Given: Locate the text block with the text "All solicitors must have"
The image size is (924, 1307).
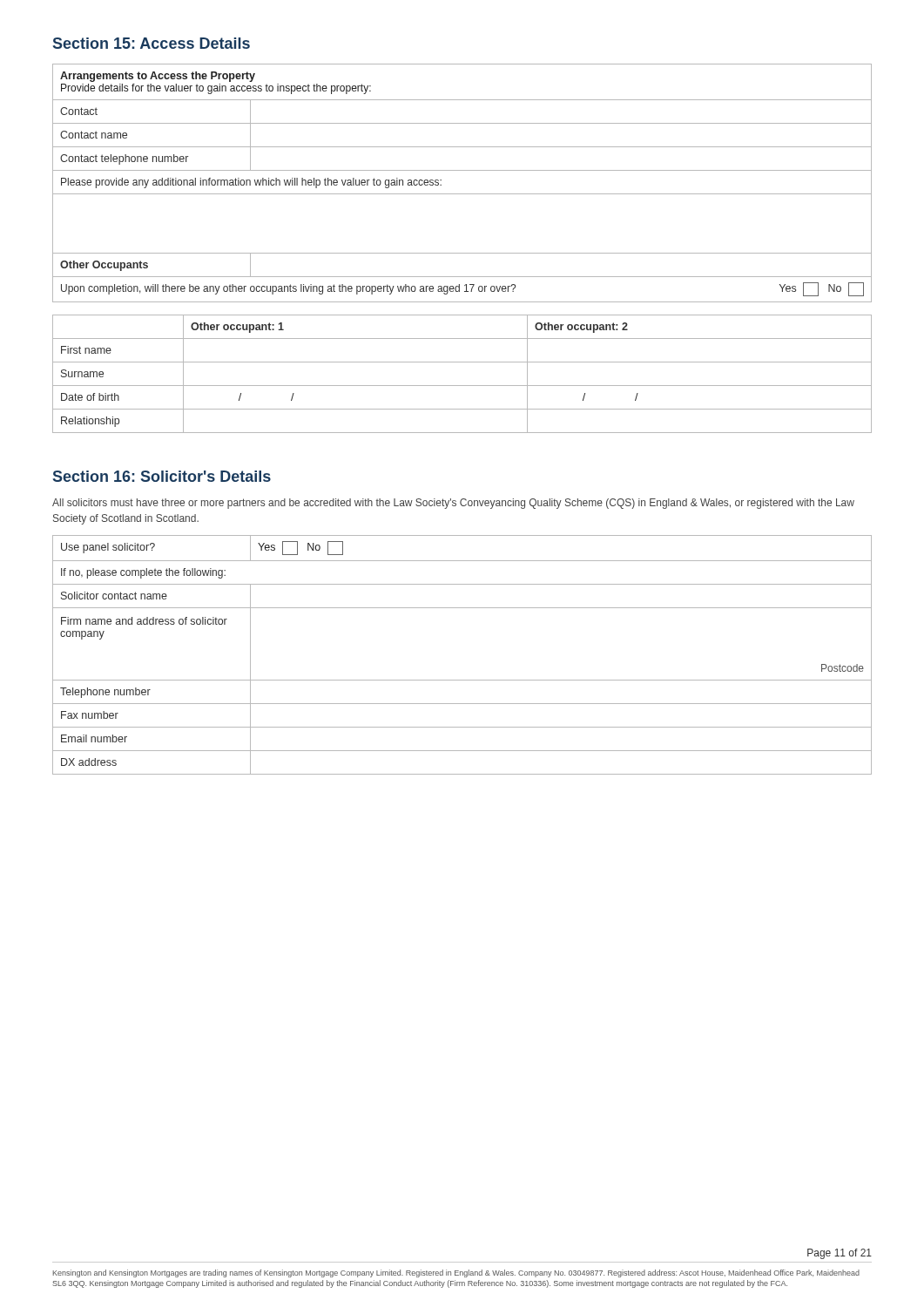Looking at the screenshot, I should [x=453, y=511].
